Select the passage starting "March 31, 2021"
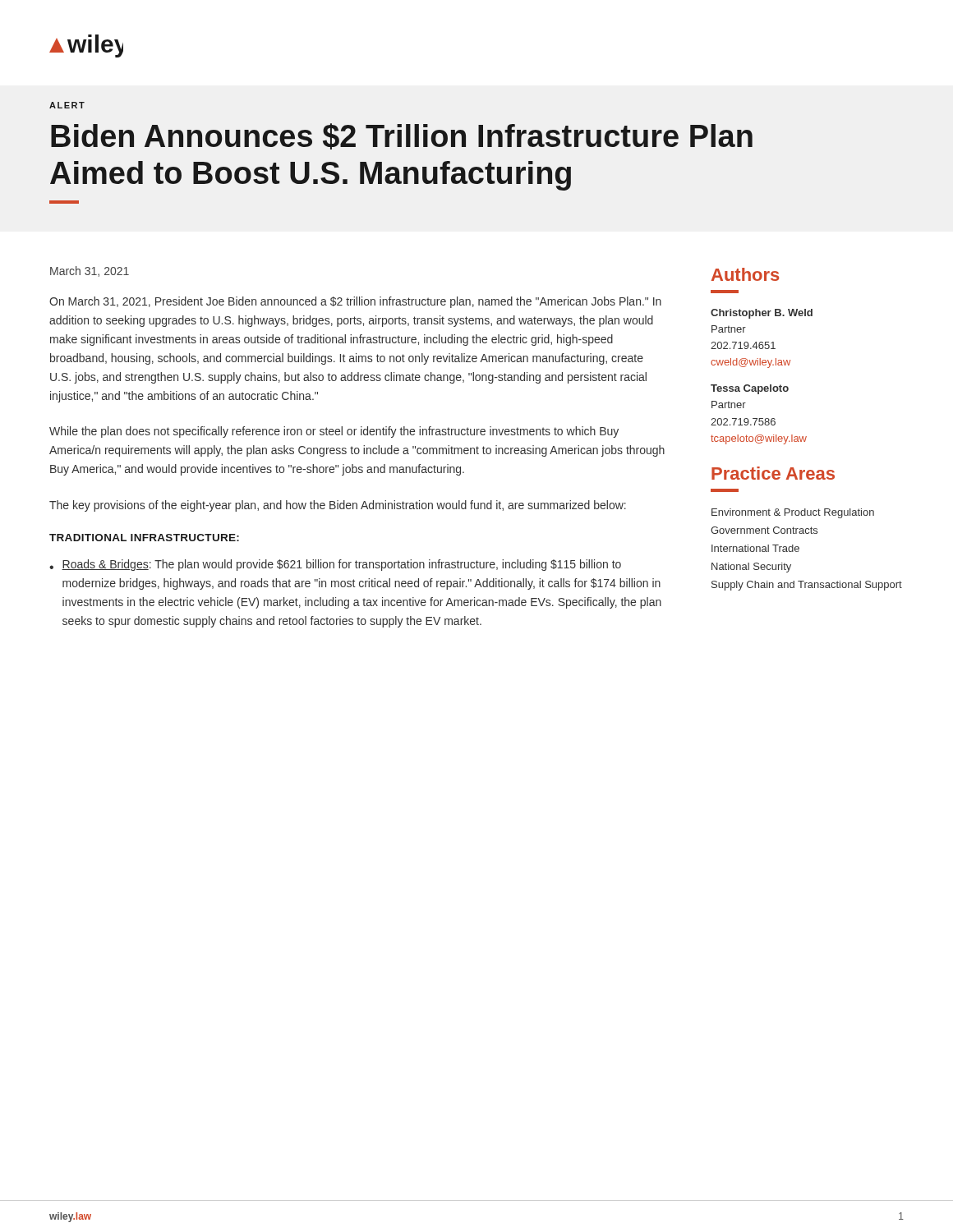Image resolution: width=953 pixels, height=1232 pixels. (x=89, y=271)
